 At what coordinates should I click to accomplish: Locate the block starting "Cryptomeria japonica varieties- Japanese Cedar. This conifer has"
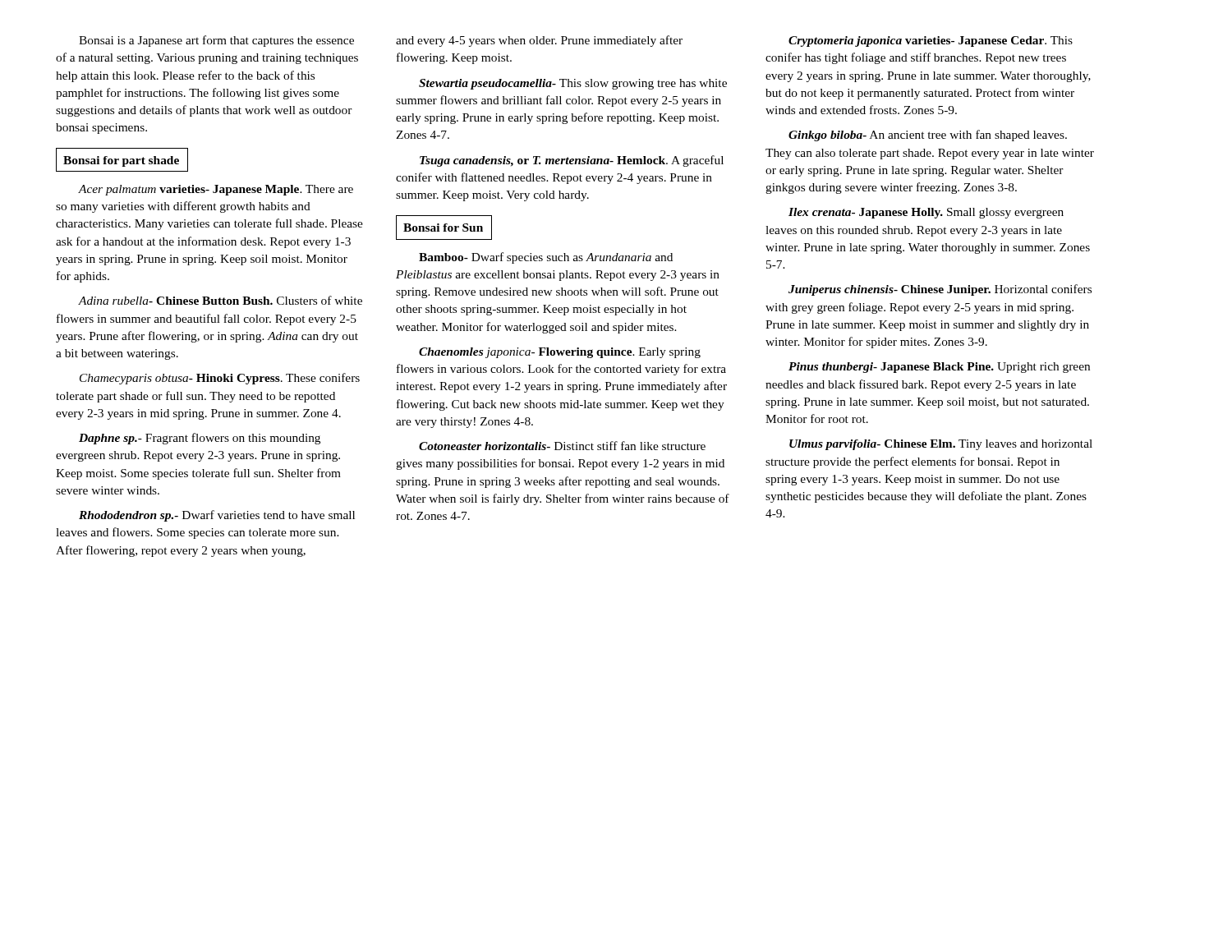[928, 75]
